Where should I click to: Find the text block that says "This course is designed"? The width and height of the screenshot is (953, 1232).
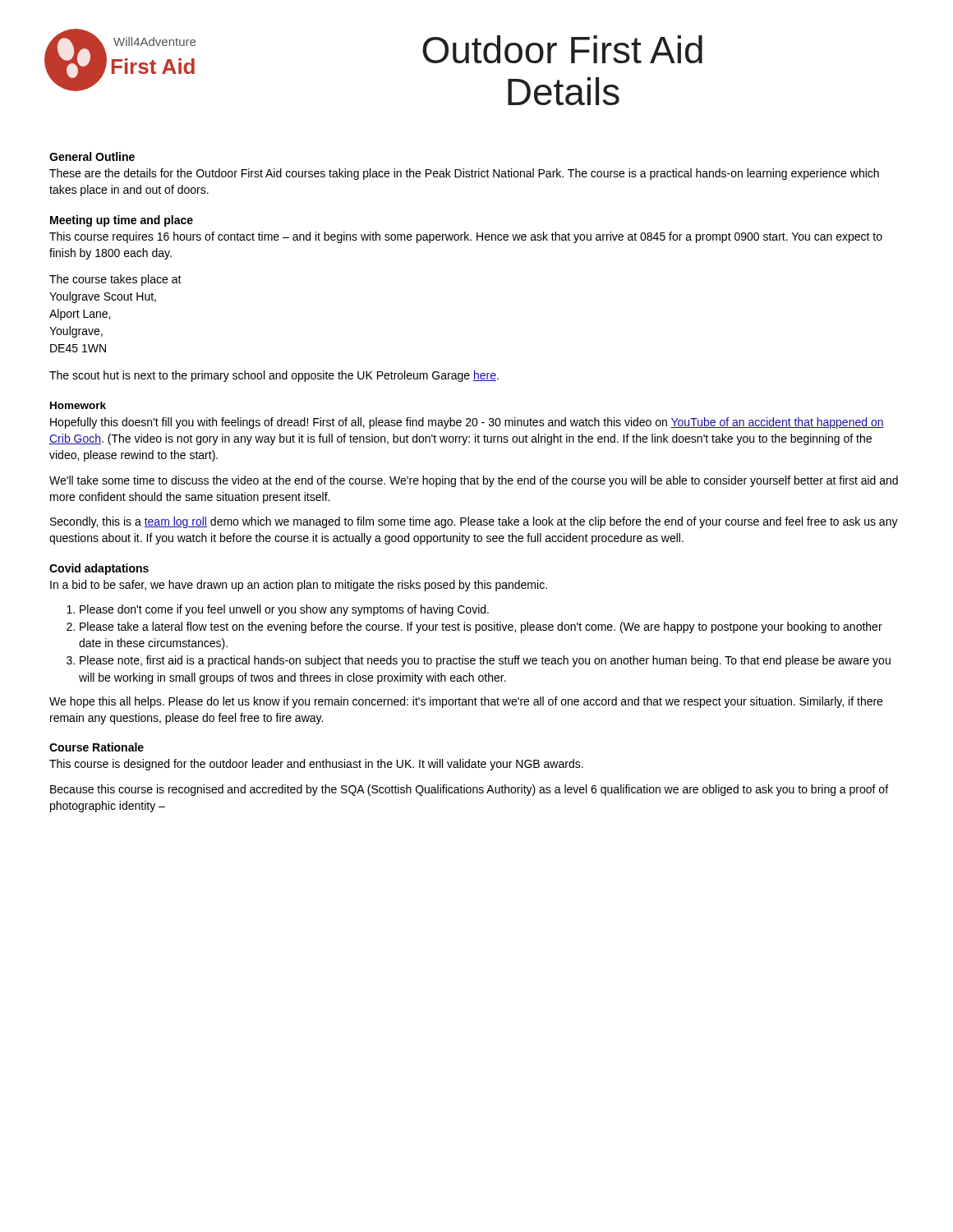point(317,764)
